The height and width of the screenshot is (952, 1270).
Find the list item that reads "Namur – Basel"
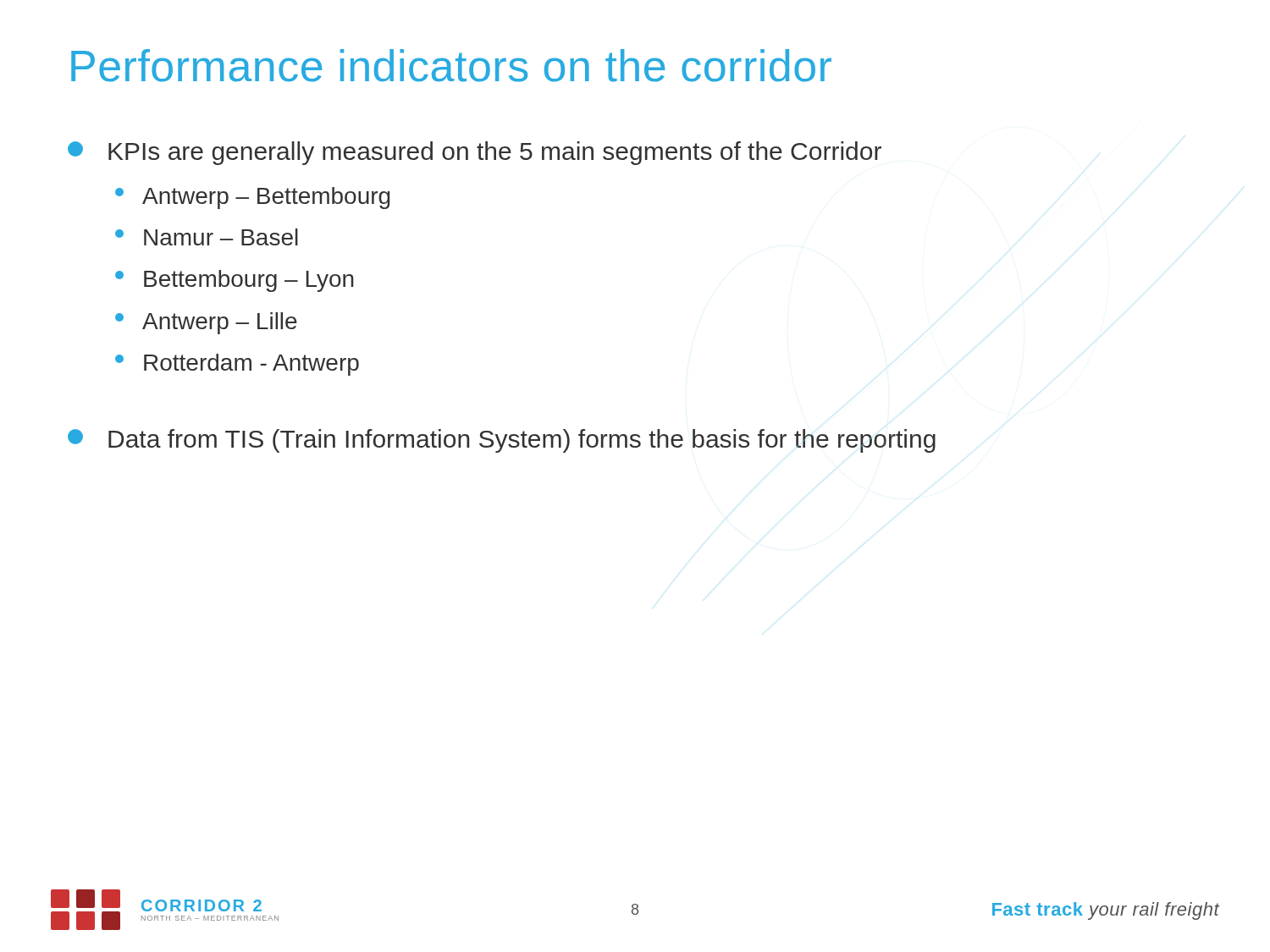point(207,238)
